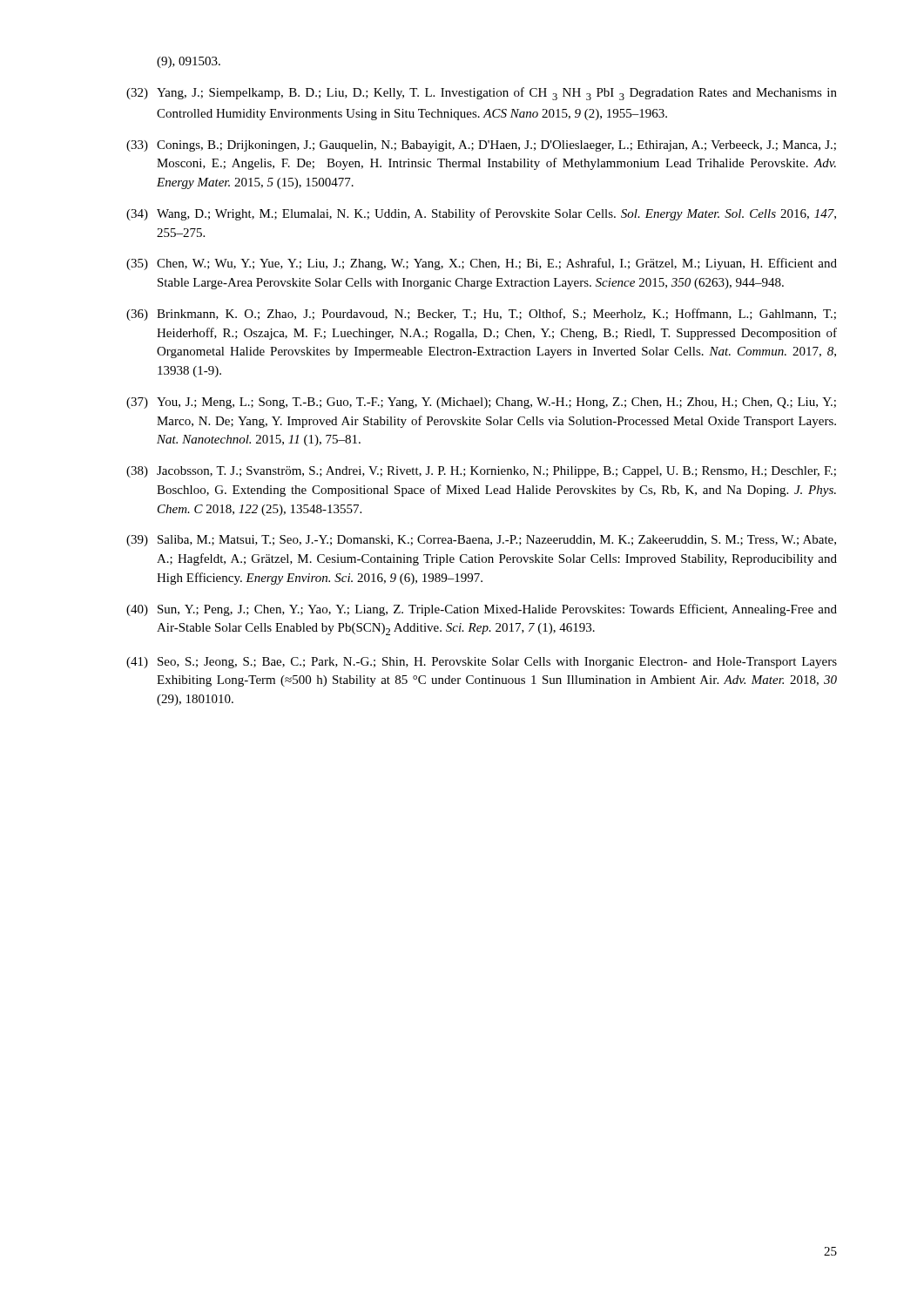Locate the list item with the text "(41) Seo, S.; Jeong, S.; Bae, C.;"
Screen dimensions: 1307x924
(x=469, y=681)
